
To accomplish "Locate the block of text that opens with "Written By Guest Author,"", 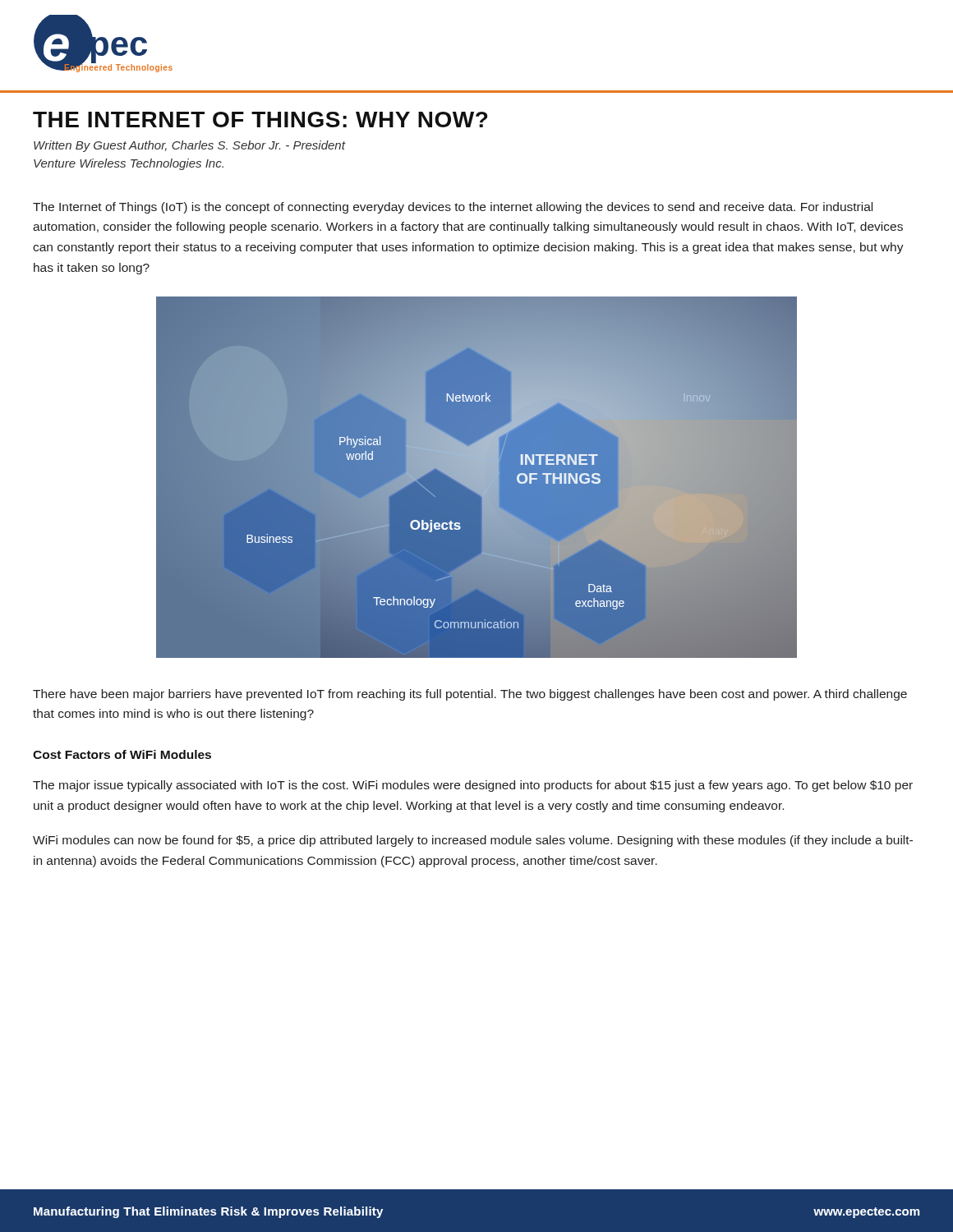I will click(189, 154).
